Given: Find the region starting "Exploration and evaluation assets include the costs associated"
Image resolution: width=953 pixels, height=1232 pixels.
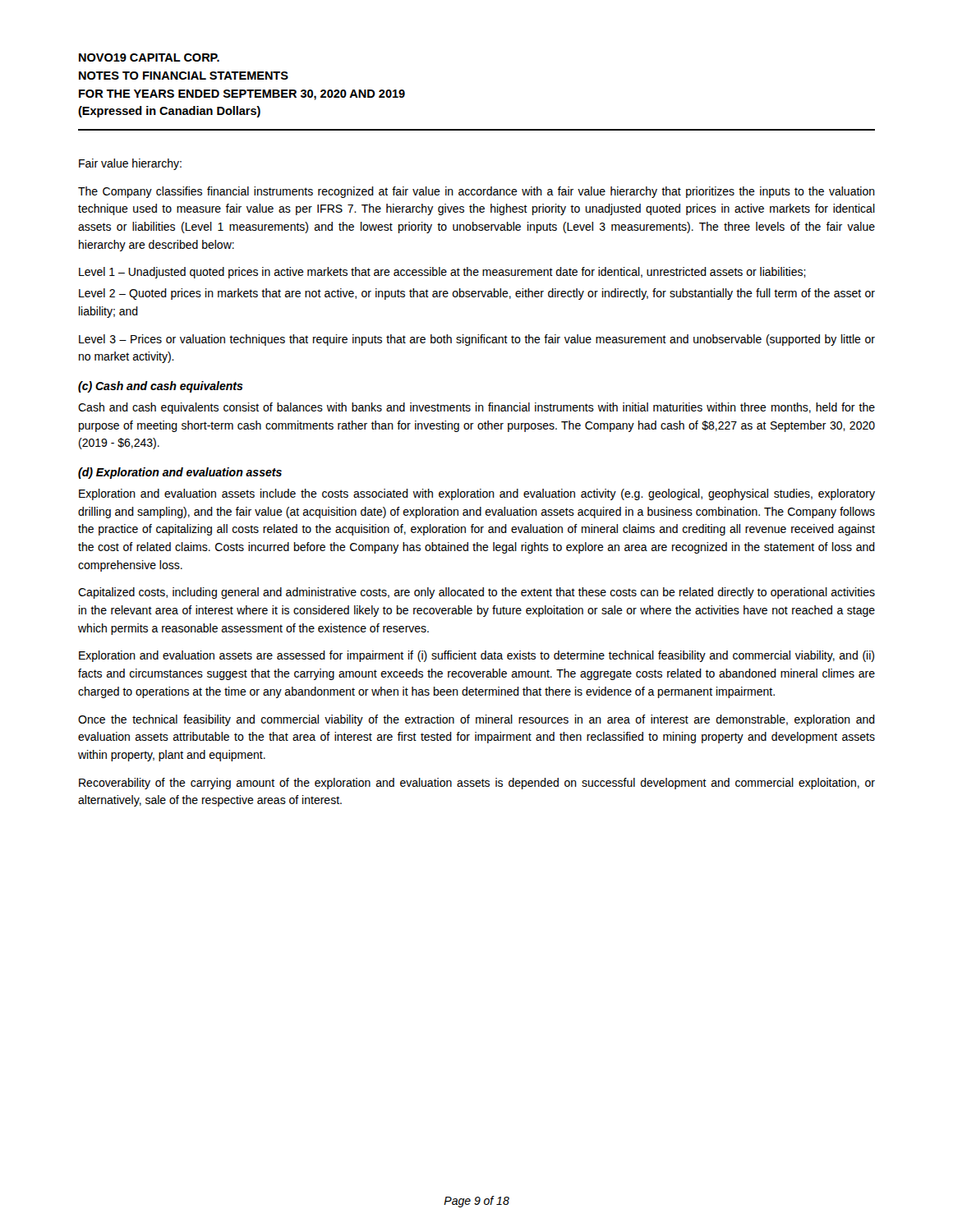Looking at the screenshot, I should [x=476, y=530].
